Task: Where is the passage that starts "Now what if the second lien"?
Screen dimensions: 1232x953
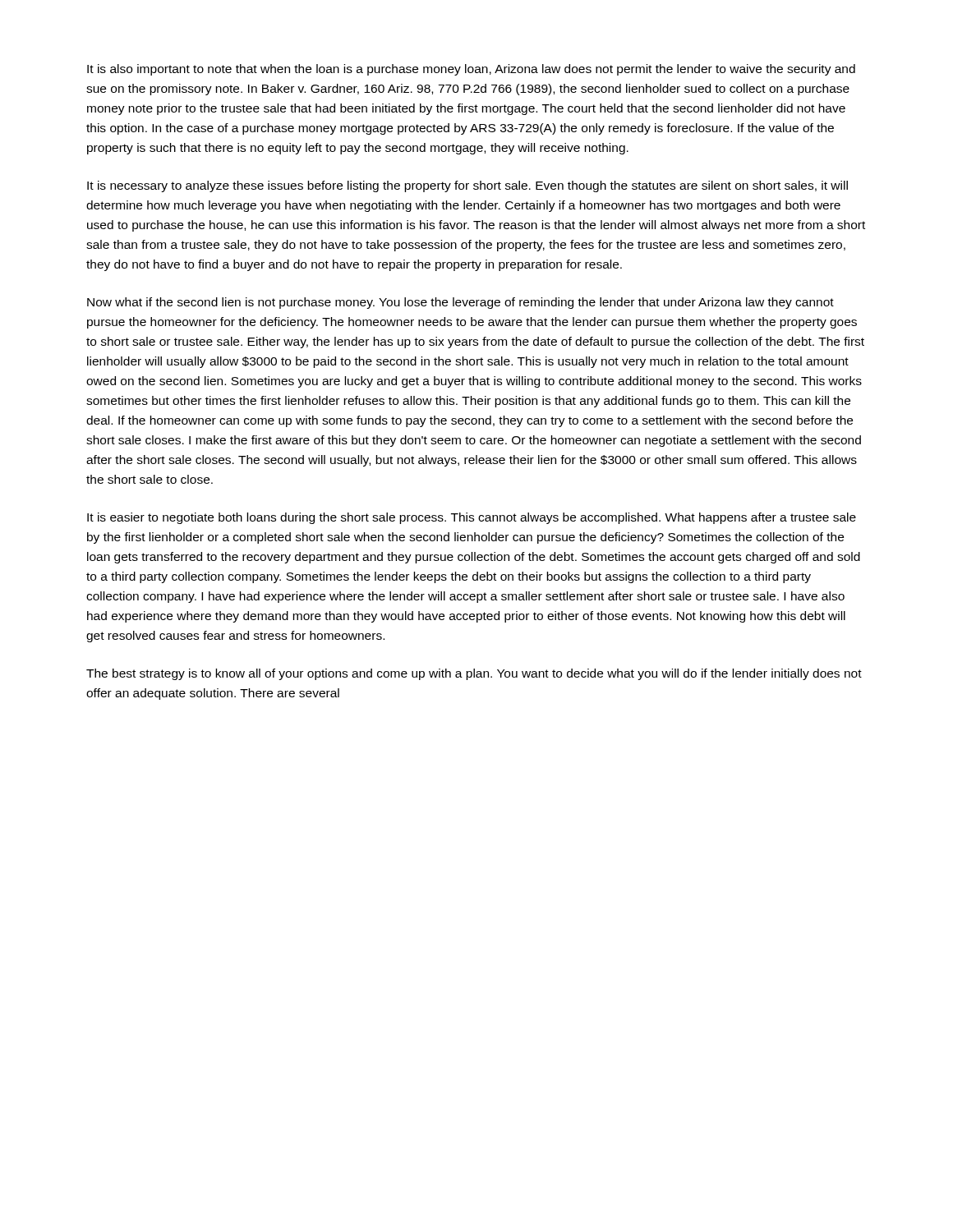Action: point(475,391)
